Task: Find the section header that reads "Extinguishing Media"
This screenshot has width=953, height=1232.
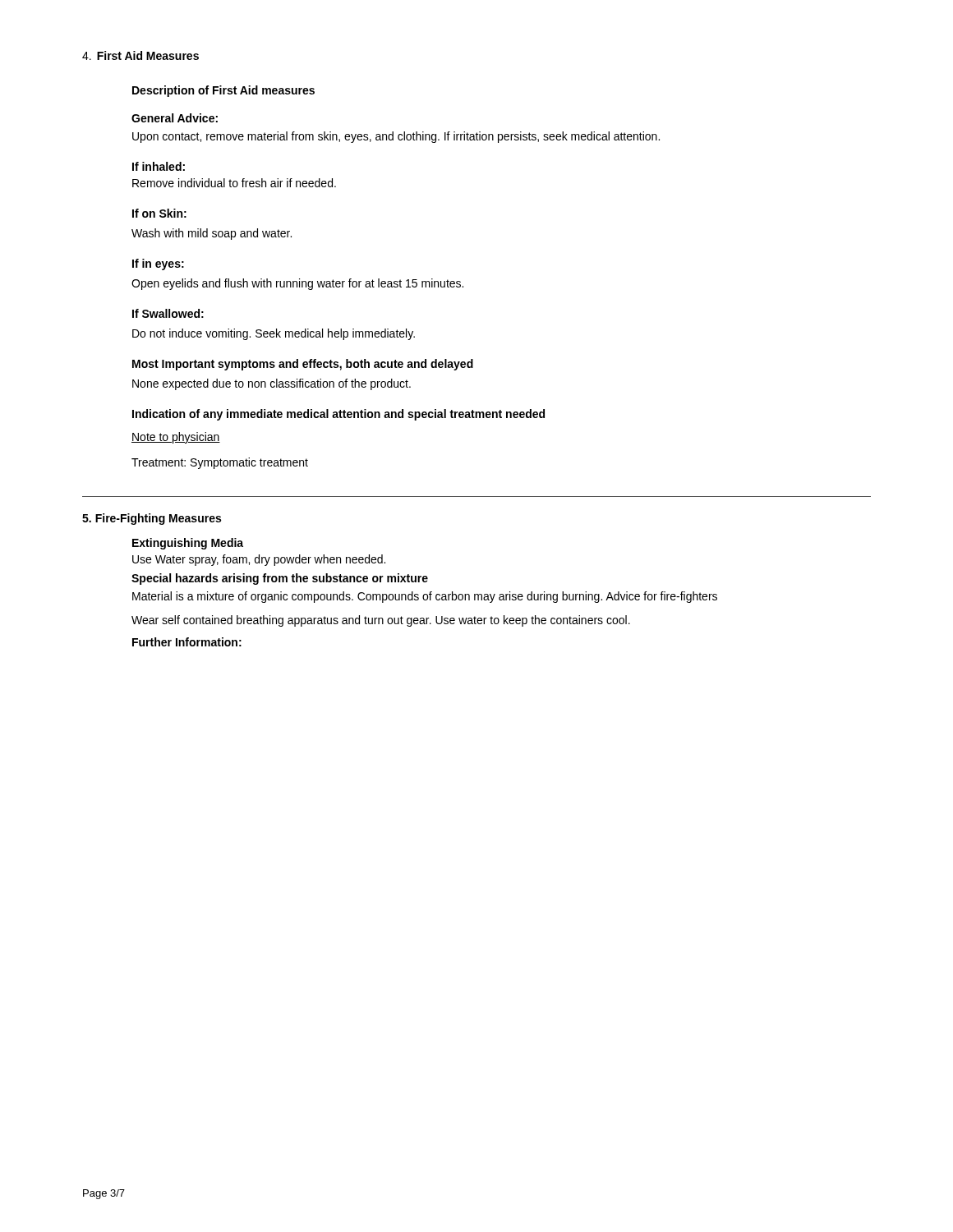Action: (187, 543)
